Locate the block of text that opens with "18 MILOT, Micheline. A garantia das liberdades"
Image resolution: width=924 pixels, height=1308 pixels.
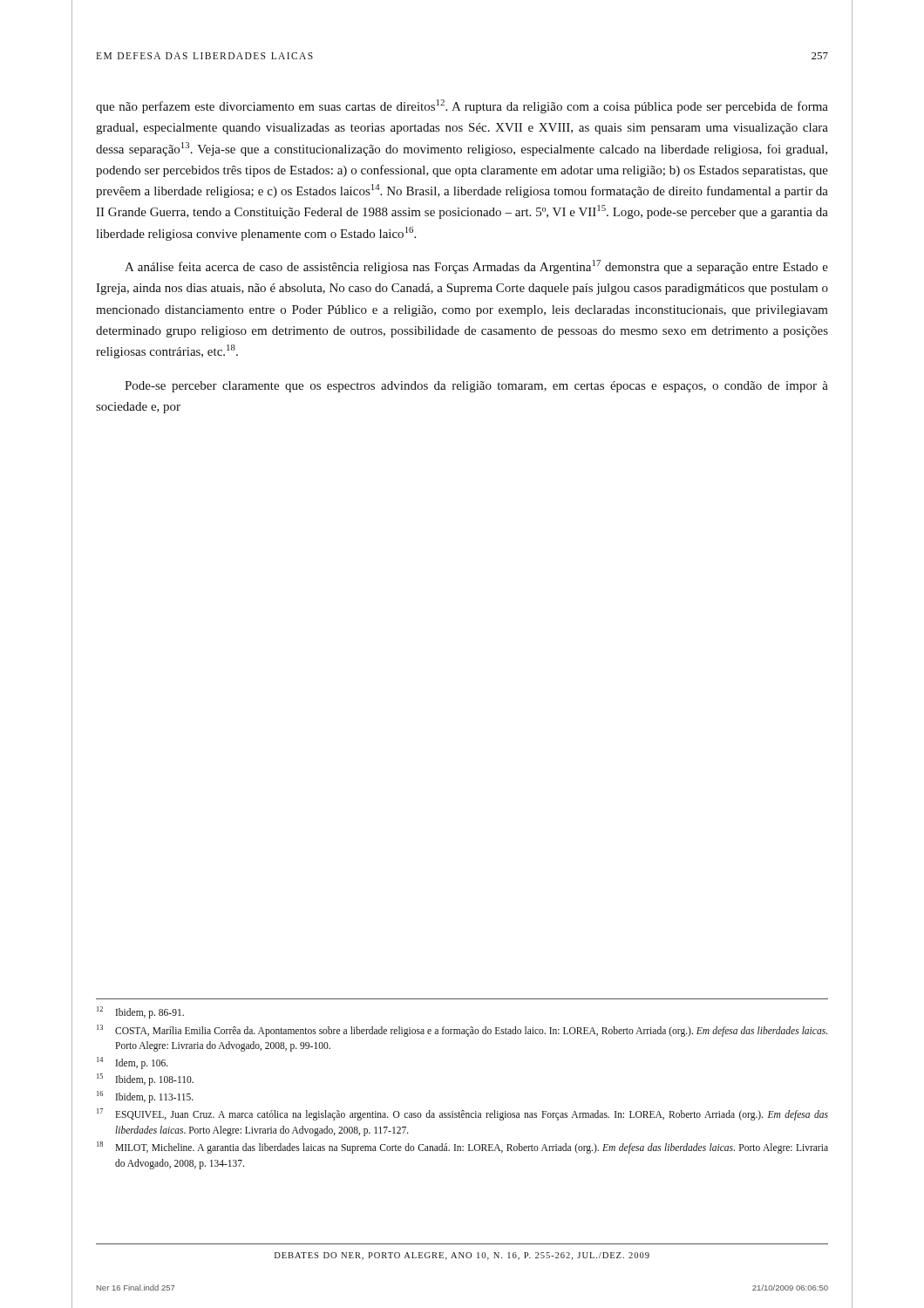[x=462, y=1156]
